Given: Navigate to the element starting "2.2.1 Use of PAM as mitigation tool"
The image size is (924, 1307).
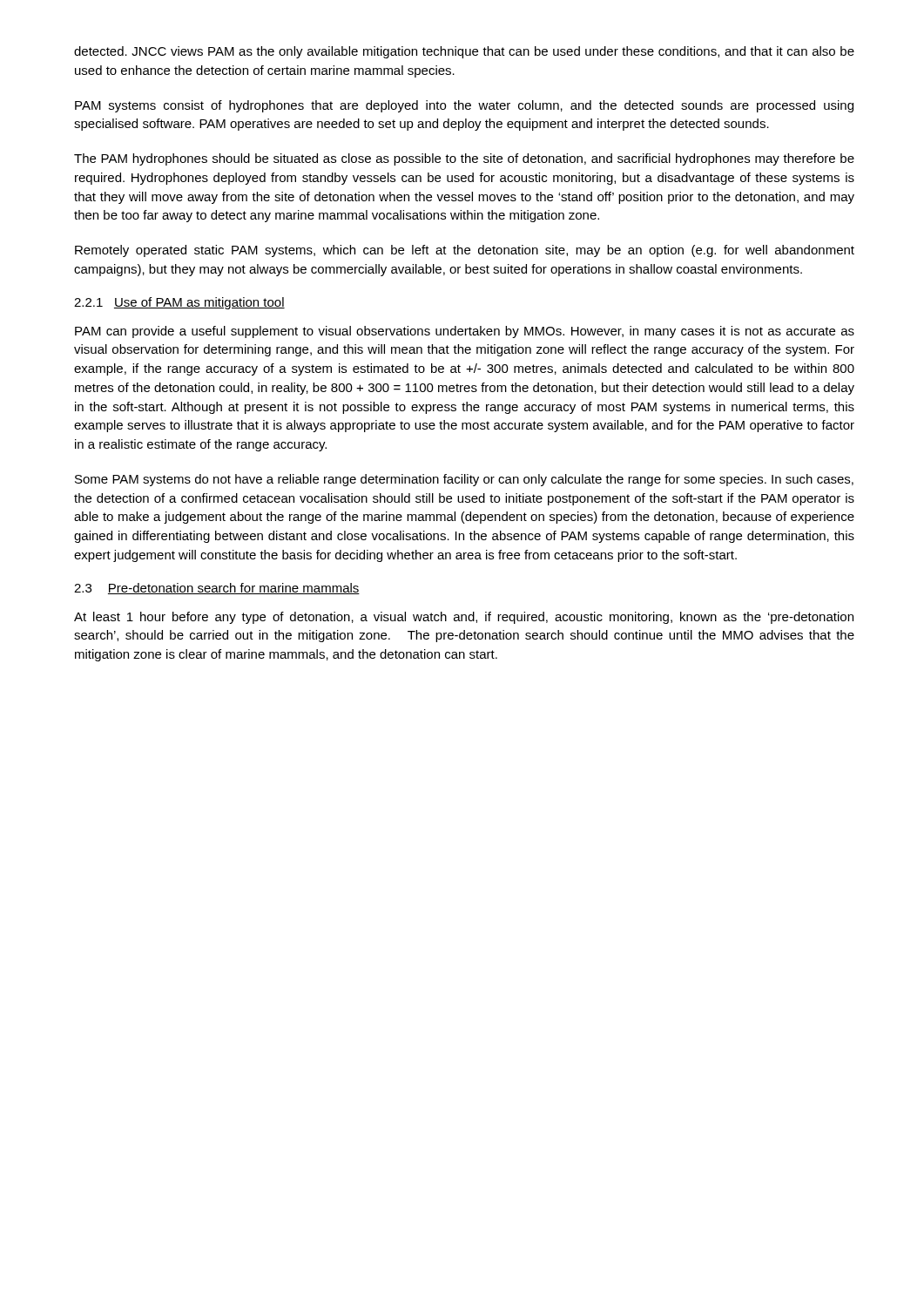Looking at the screenshot, I should 179,301.
